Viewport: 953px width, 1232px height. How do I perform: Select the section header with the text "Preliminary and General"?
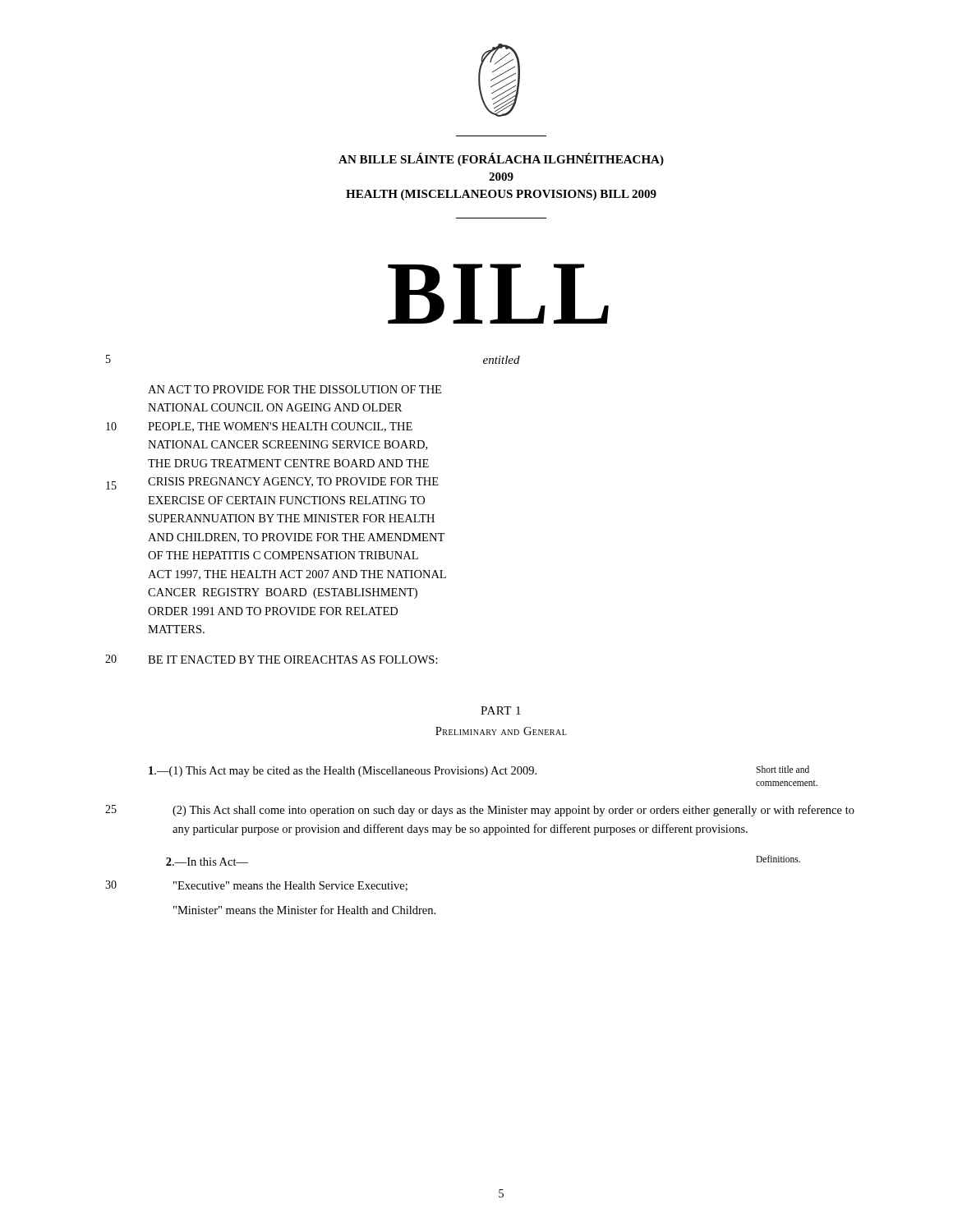(501, 731)
